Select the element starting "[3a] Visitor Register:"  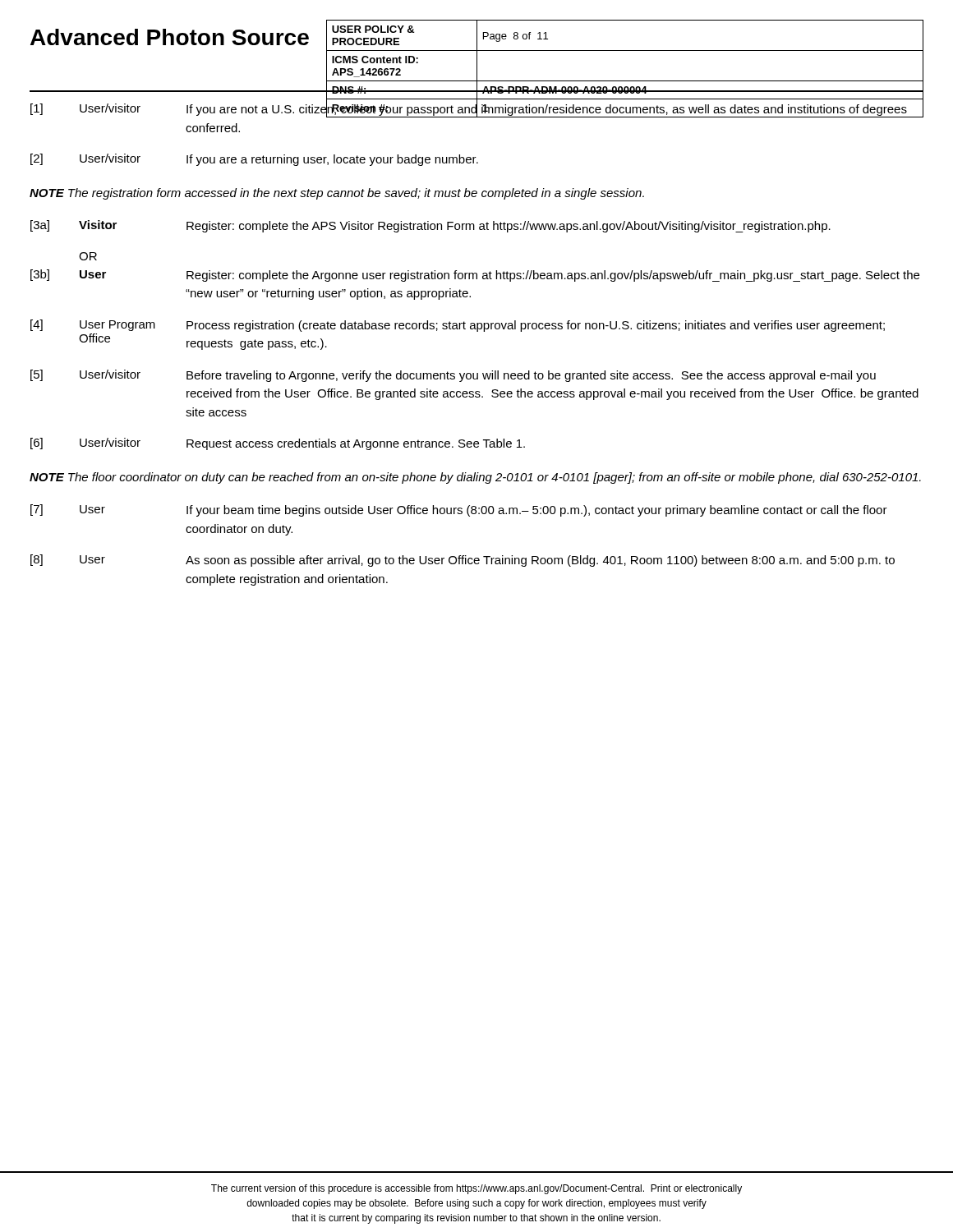[x=476, y=226]
